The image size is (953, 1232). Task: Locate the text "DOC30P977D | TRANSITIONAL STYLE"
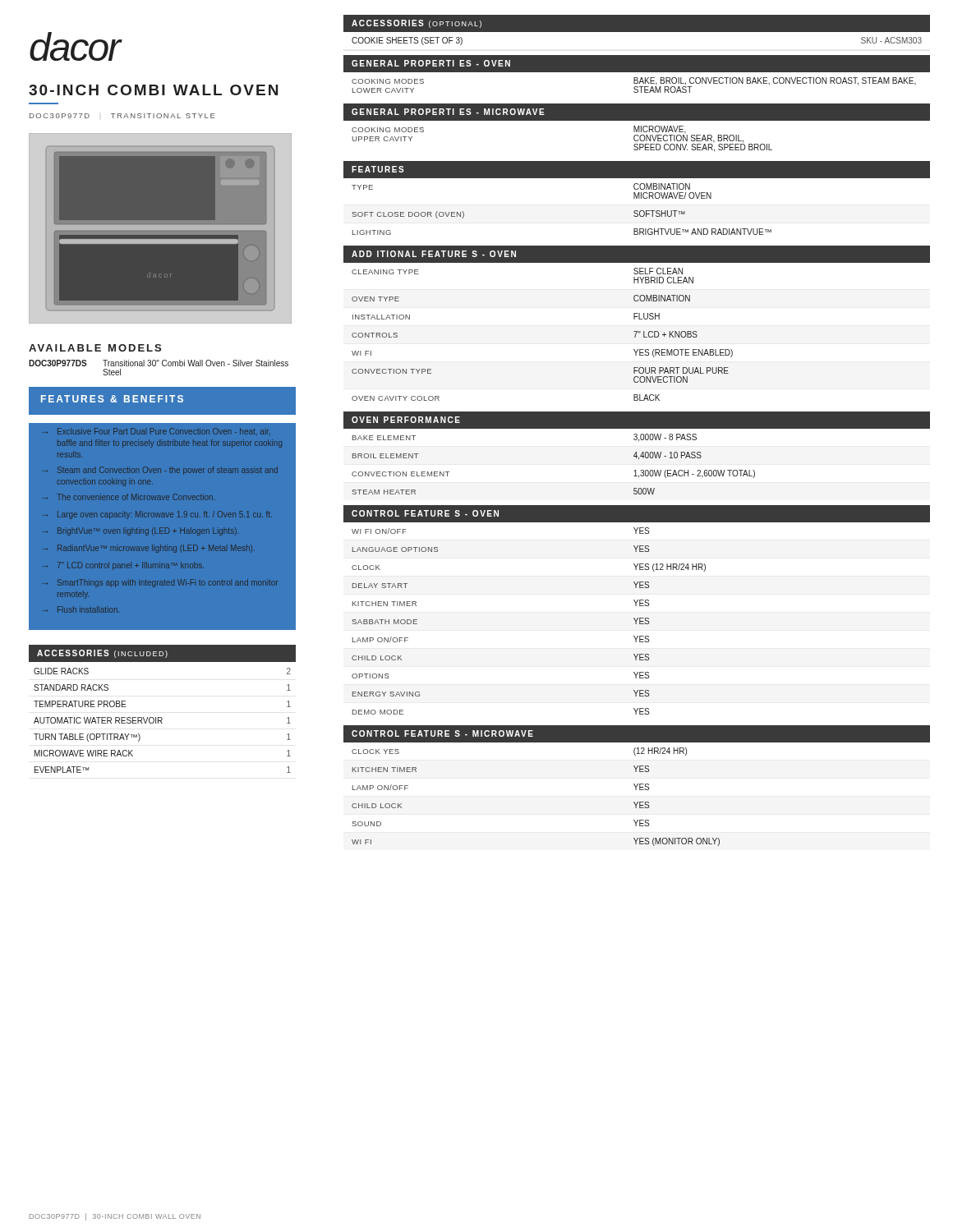click(123, 115)
